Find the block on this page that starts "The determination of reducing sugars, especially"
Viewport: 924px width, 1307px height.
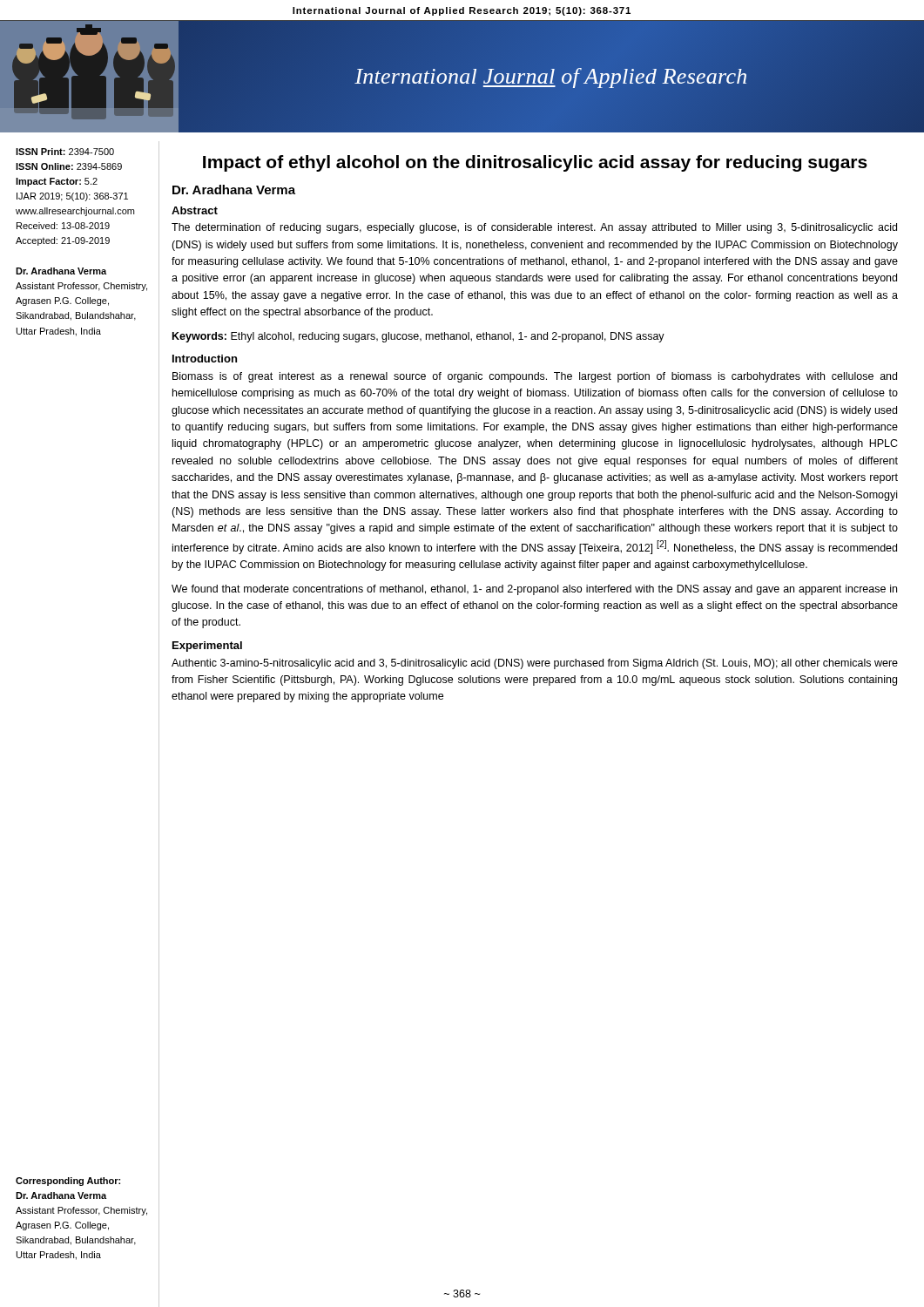535,270
